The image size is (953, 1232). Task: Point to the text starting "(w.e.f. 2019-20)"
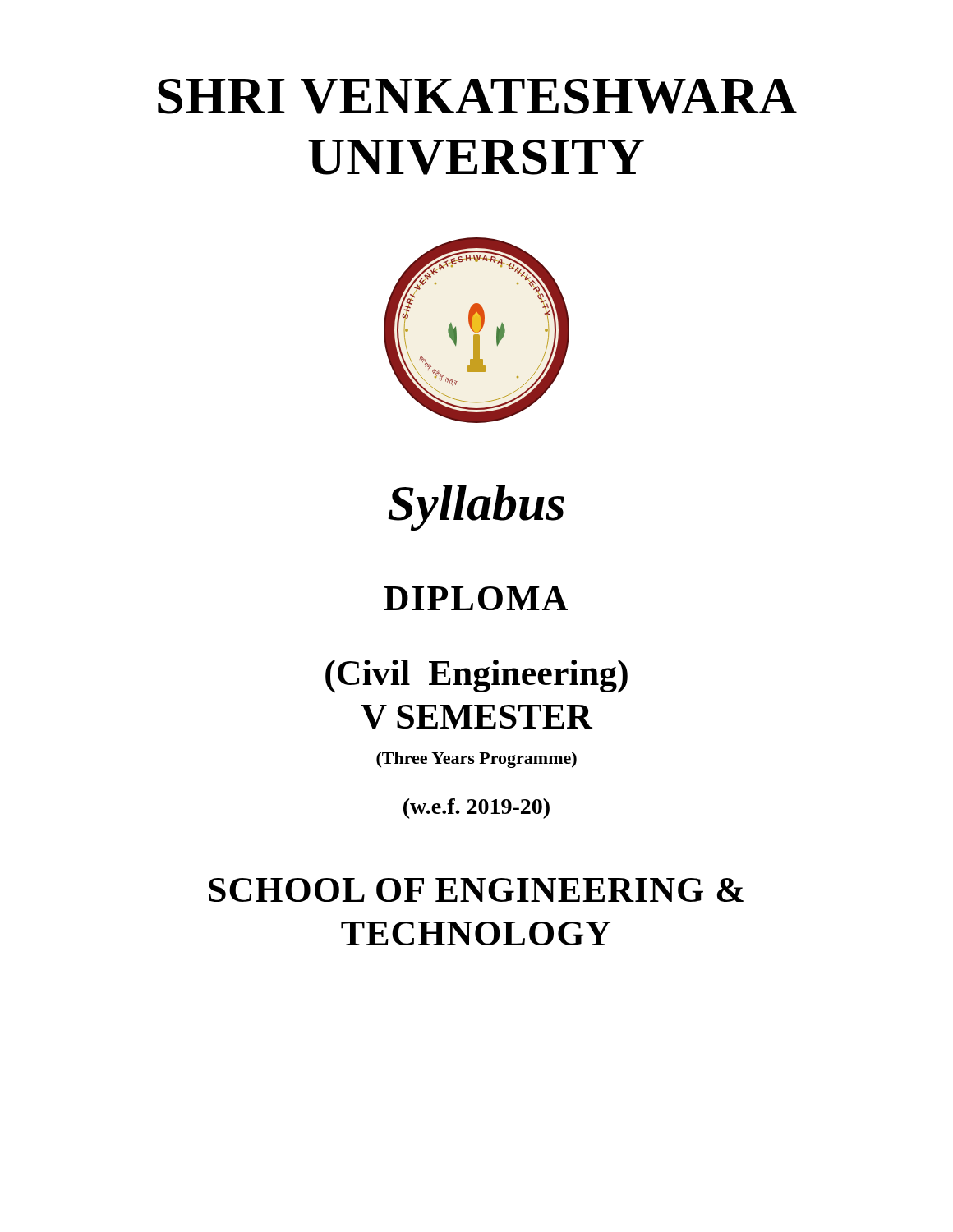(x=476, y=806)
